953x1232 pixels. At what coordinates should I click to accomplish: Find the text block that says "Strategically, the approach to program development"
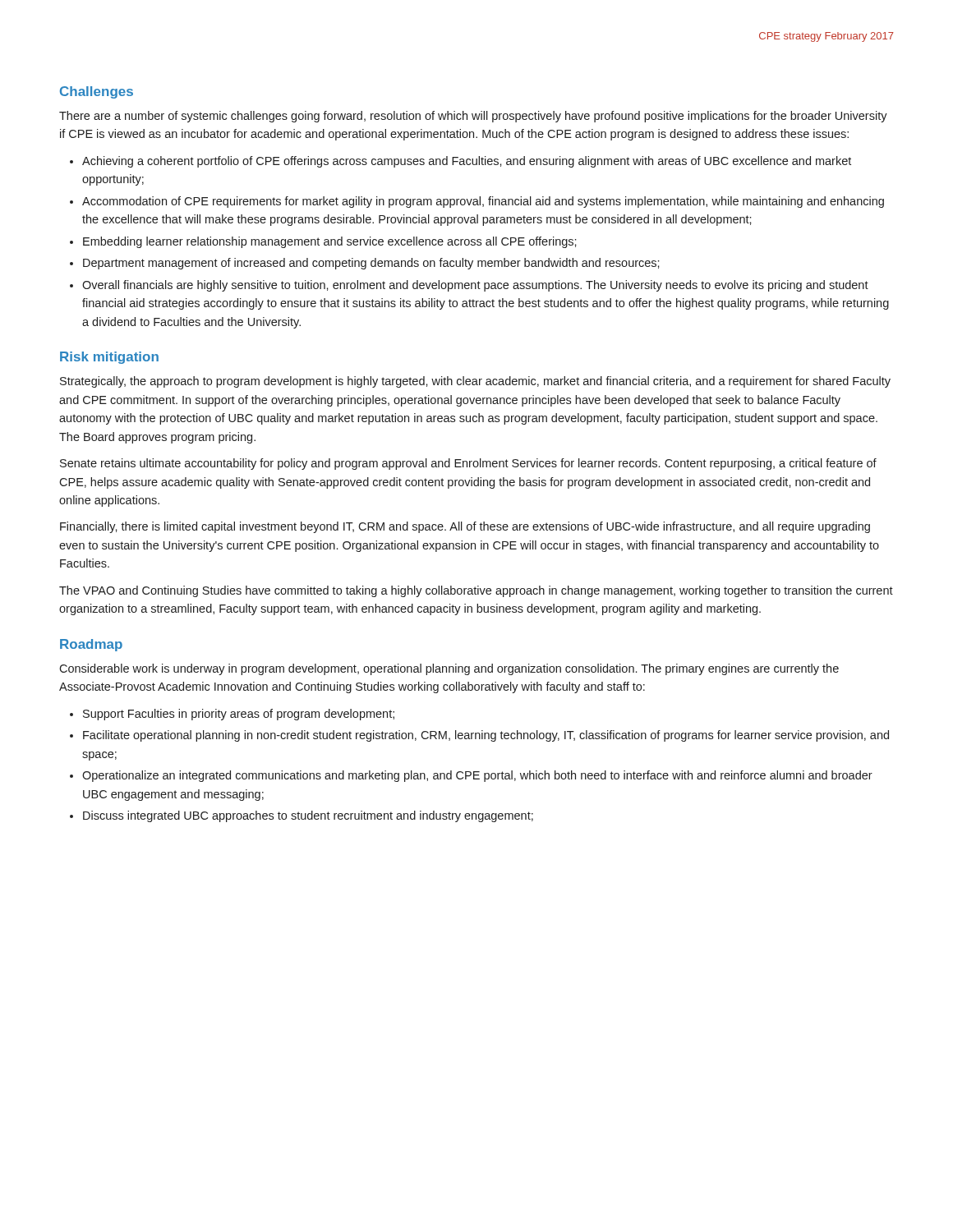point(475,409)
